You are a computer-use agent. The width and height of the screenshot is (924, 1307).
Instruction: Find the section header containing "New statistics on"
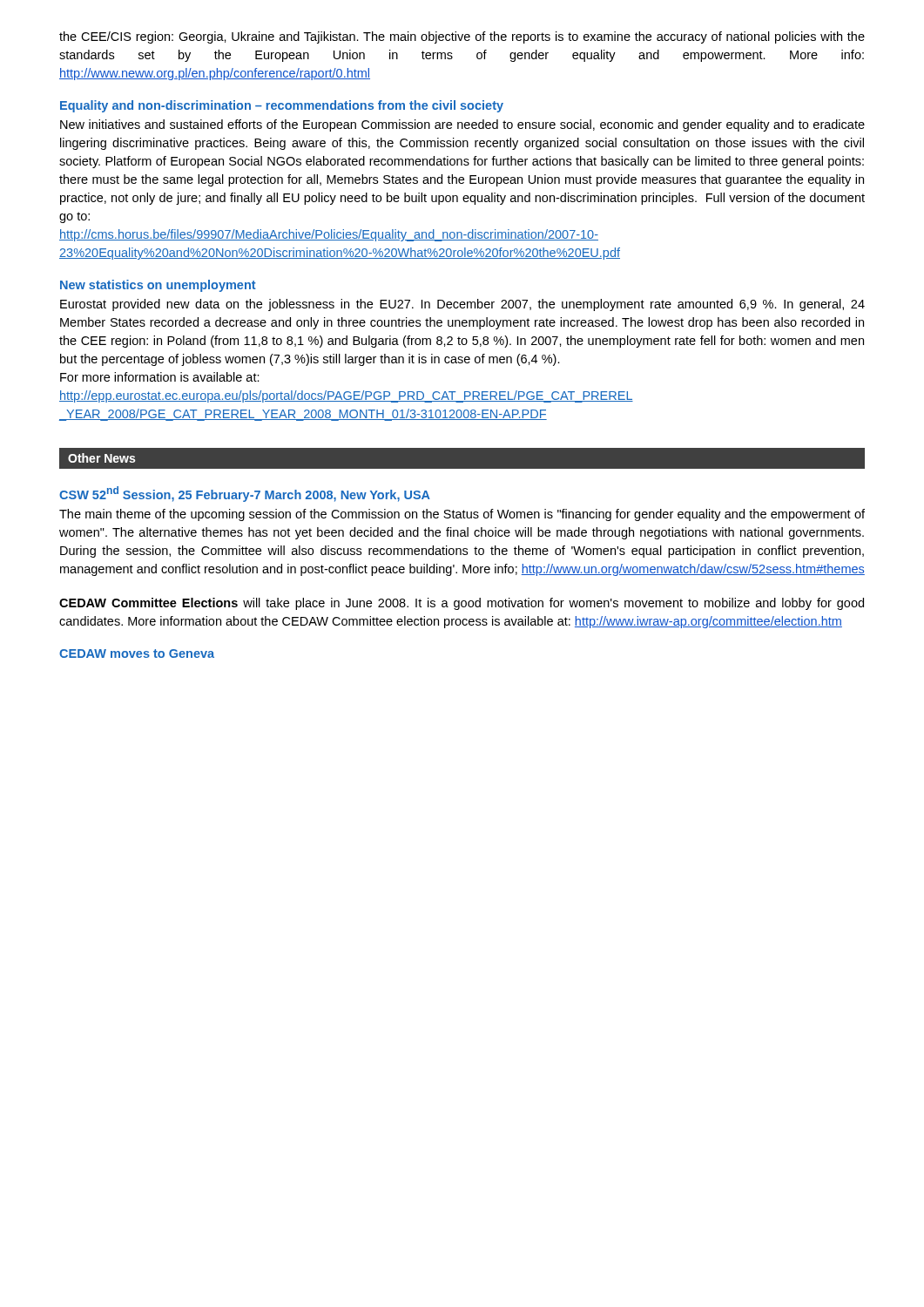coord(157,285)
